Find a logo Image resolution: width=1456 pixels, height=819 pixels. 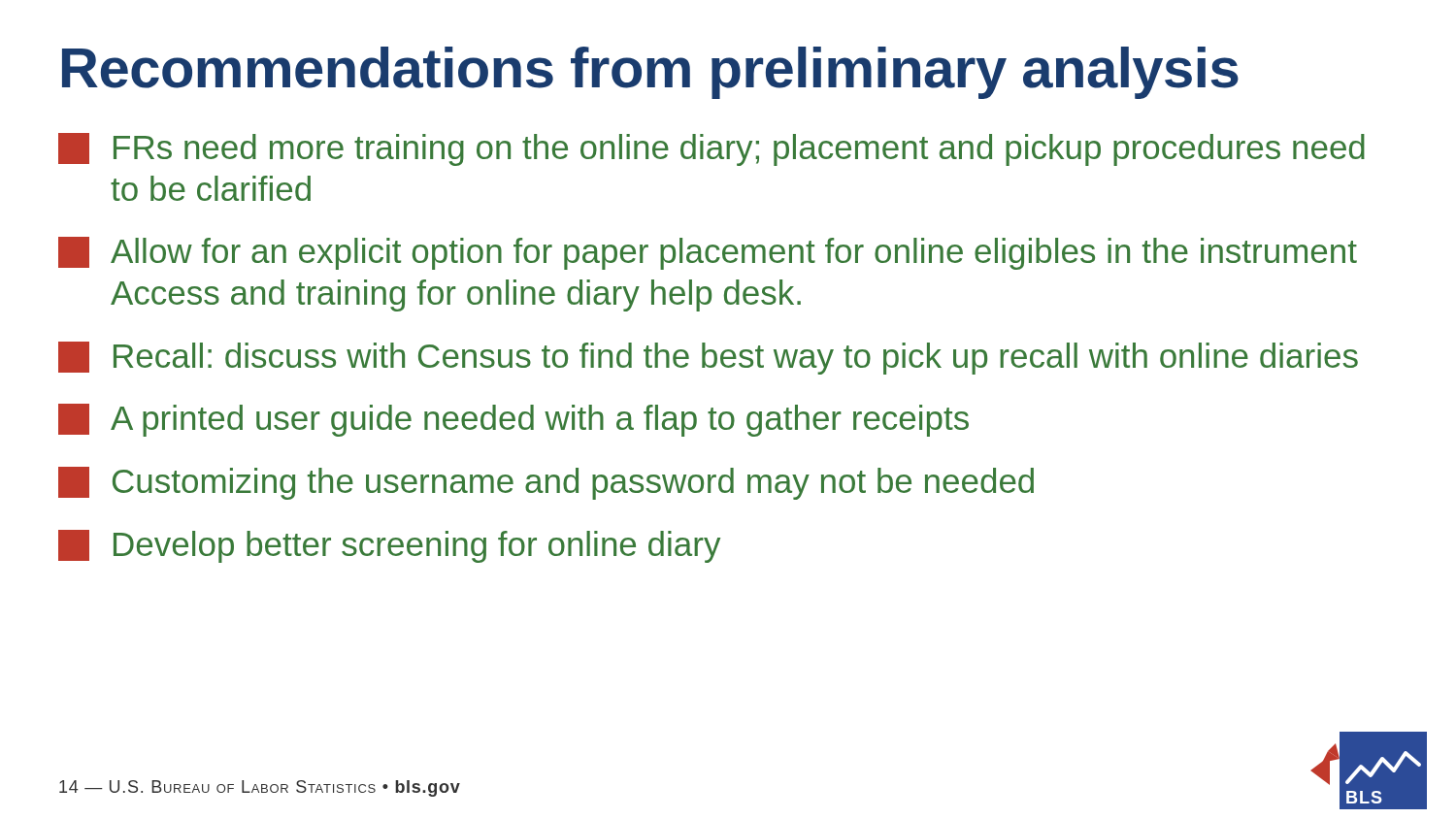tap(1369, 766)
